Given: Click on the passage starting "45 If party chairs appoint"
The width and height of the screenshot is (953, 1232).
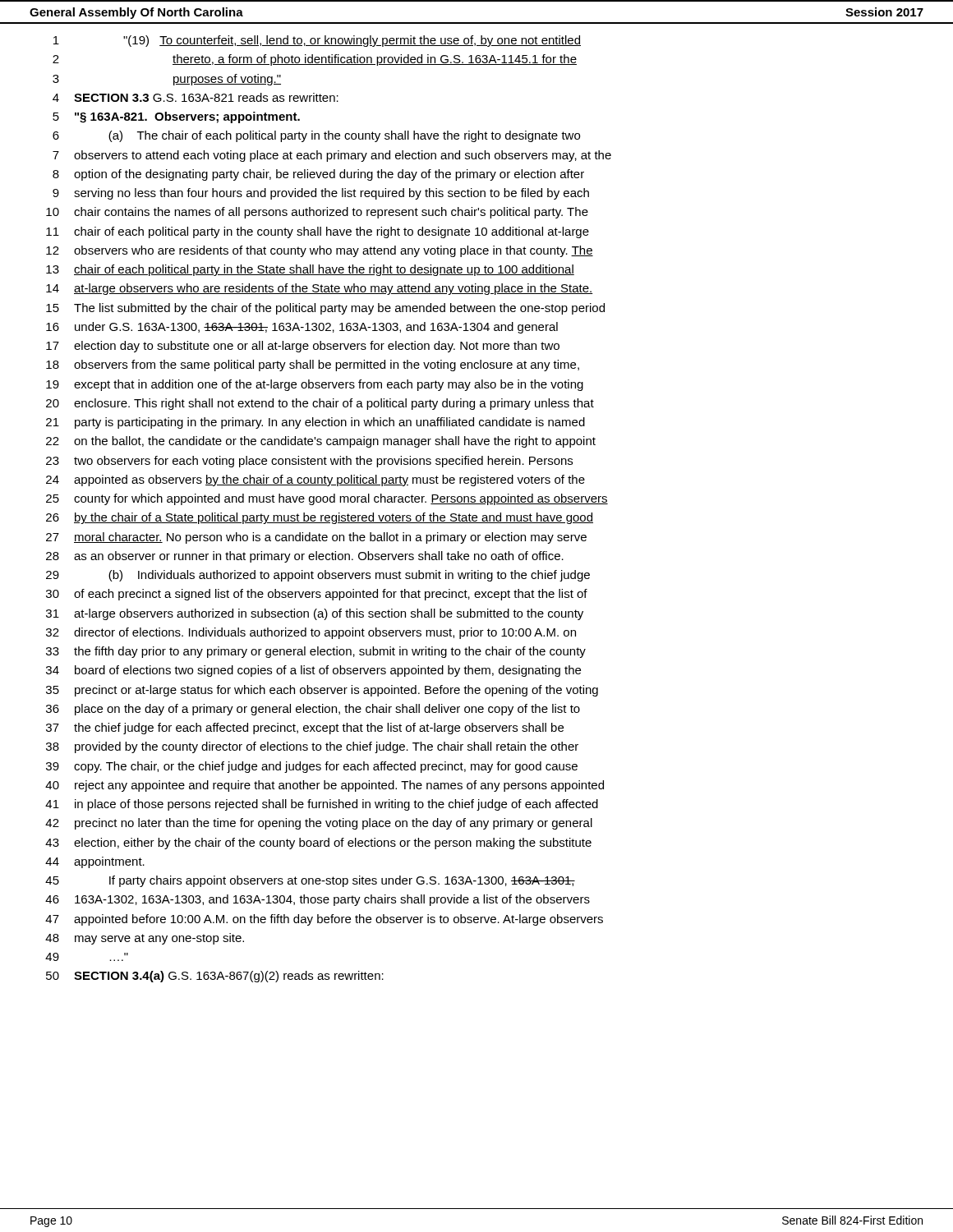Looking at the screenshot, I should [476, 909].
